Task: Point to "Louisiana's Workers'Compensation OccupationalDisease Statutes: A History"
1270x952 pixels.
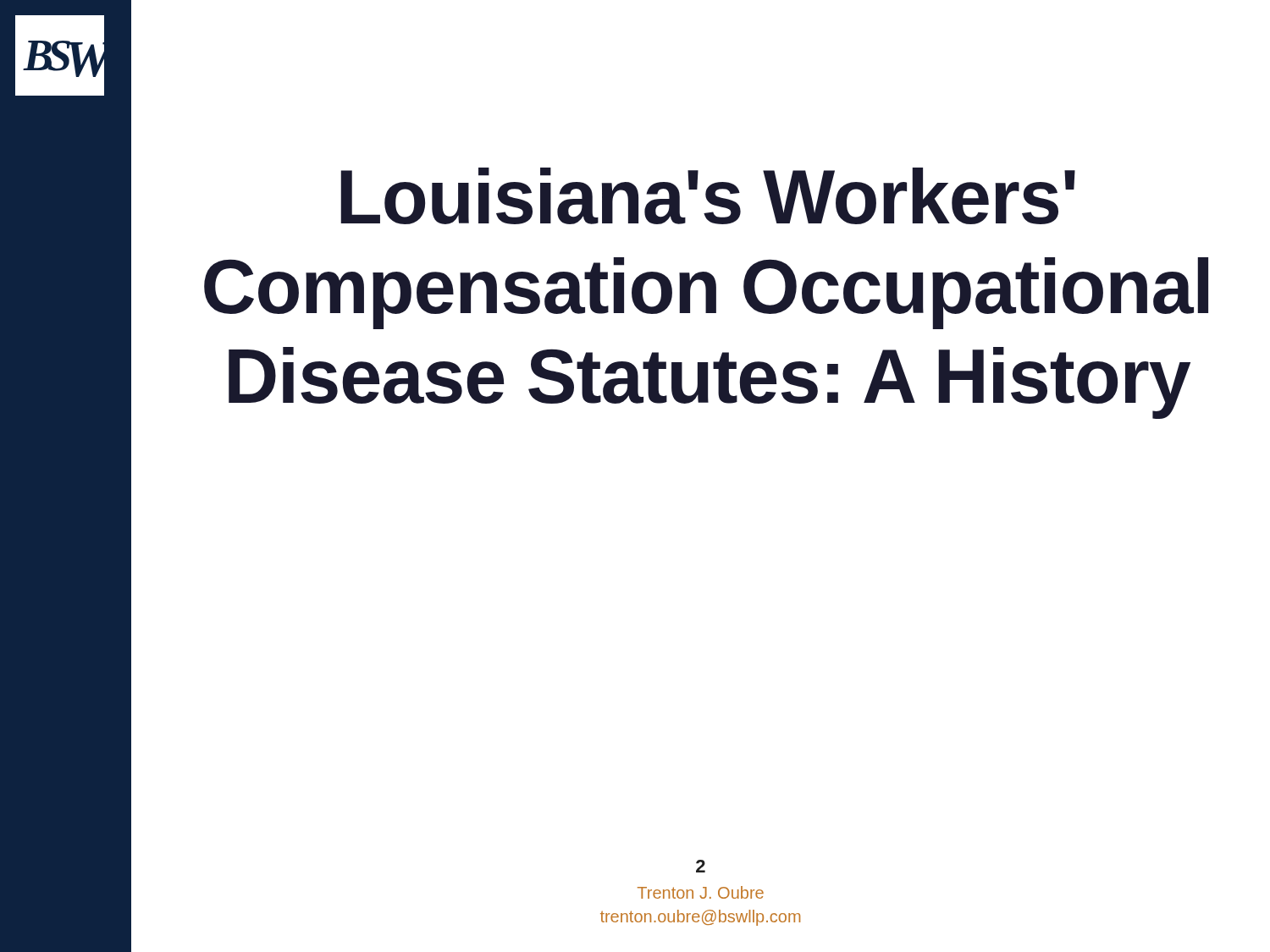Action: tap(707, 287)
